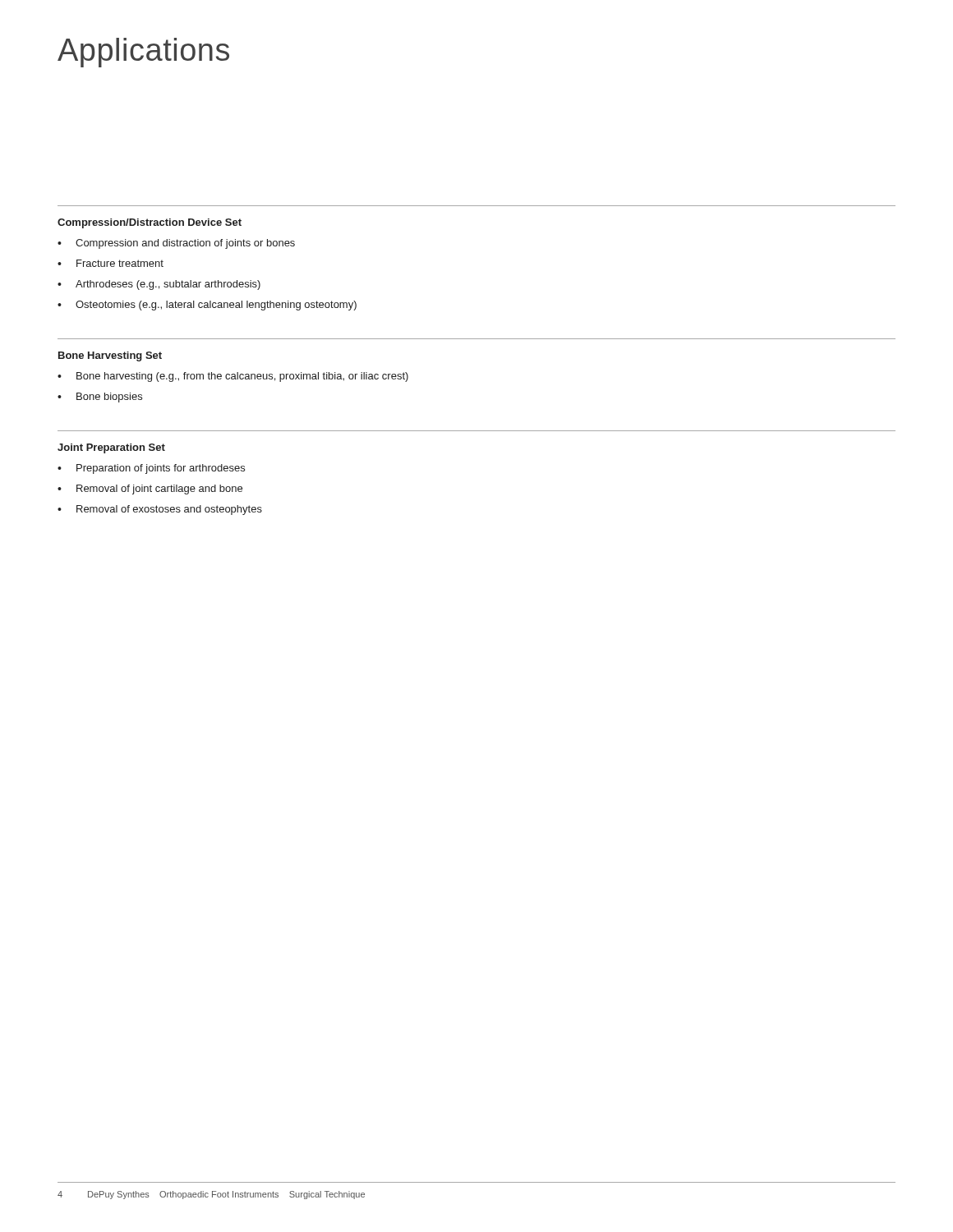Select the element starting "• Arthrodeses (e.g., subtalar arthrodesis)"
Screen dimensions: 1232x953
coord(159,285)
